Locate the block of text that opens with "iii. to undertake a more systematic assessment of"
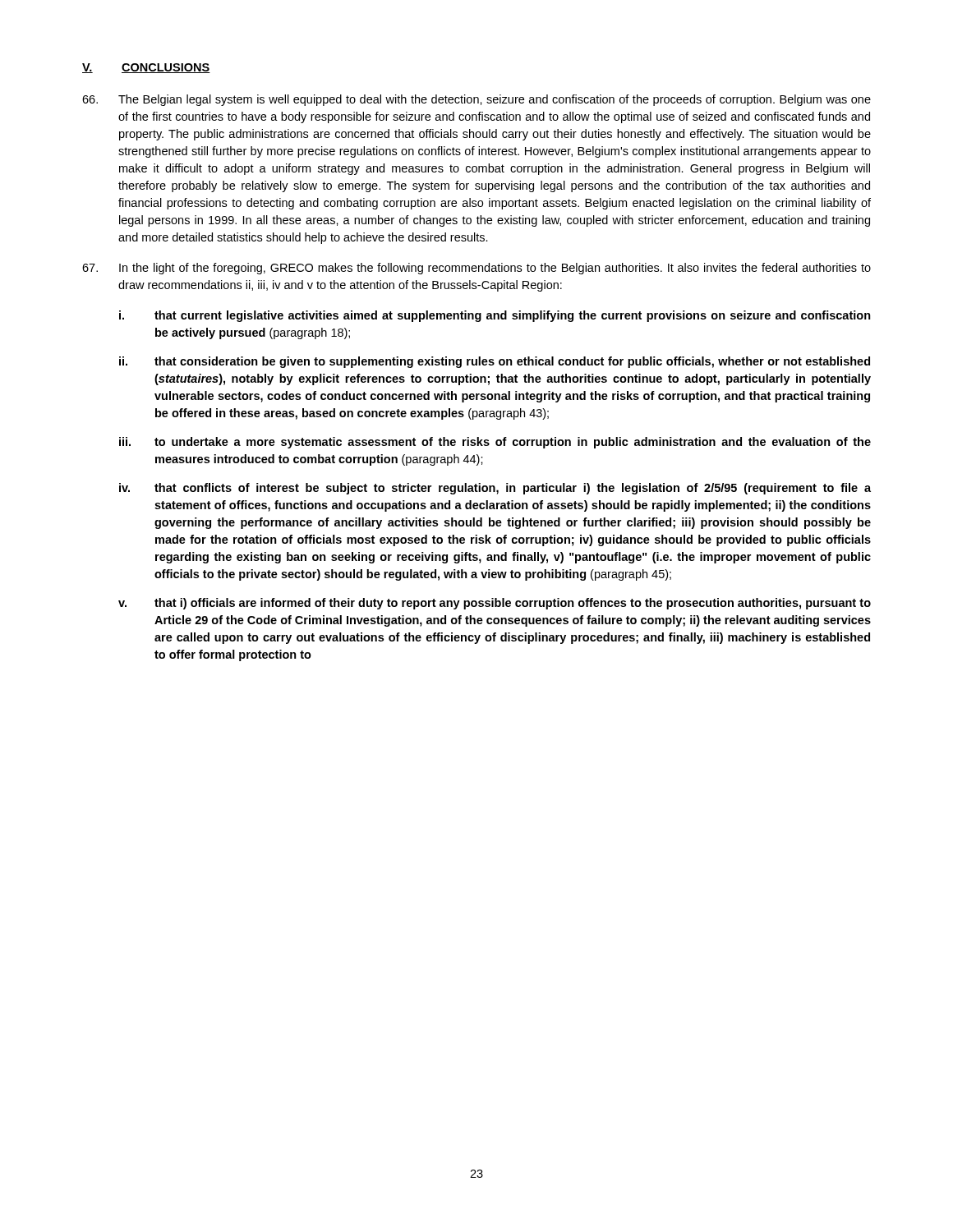This screenshot has height=1232, width=953. click(x=495, y=451)
